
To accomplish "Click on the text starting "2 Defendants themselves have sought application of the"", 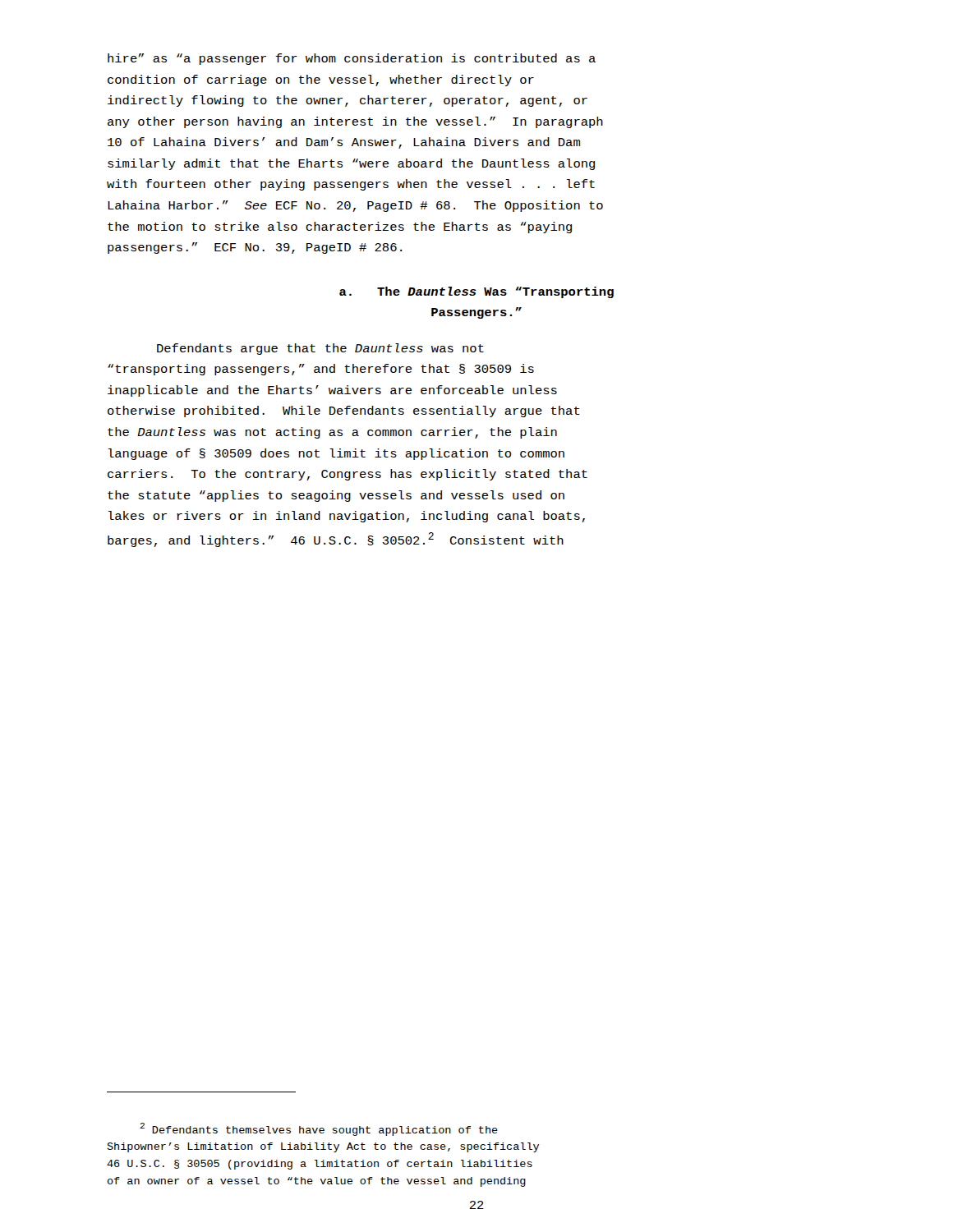I will point(323,1154).
